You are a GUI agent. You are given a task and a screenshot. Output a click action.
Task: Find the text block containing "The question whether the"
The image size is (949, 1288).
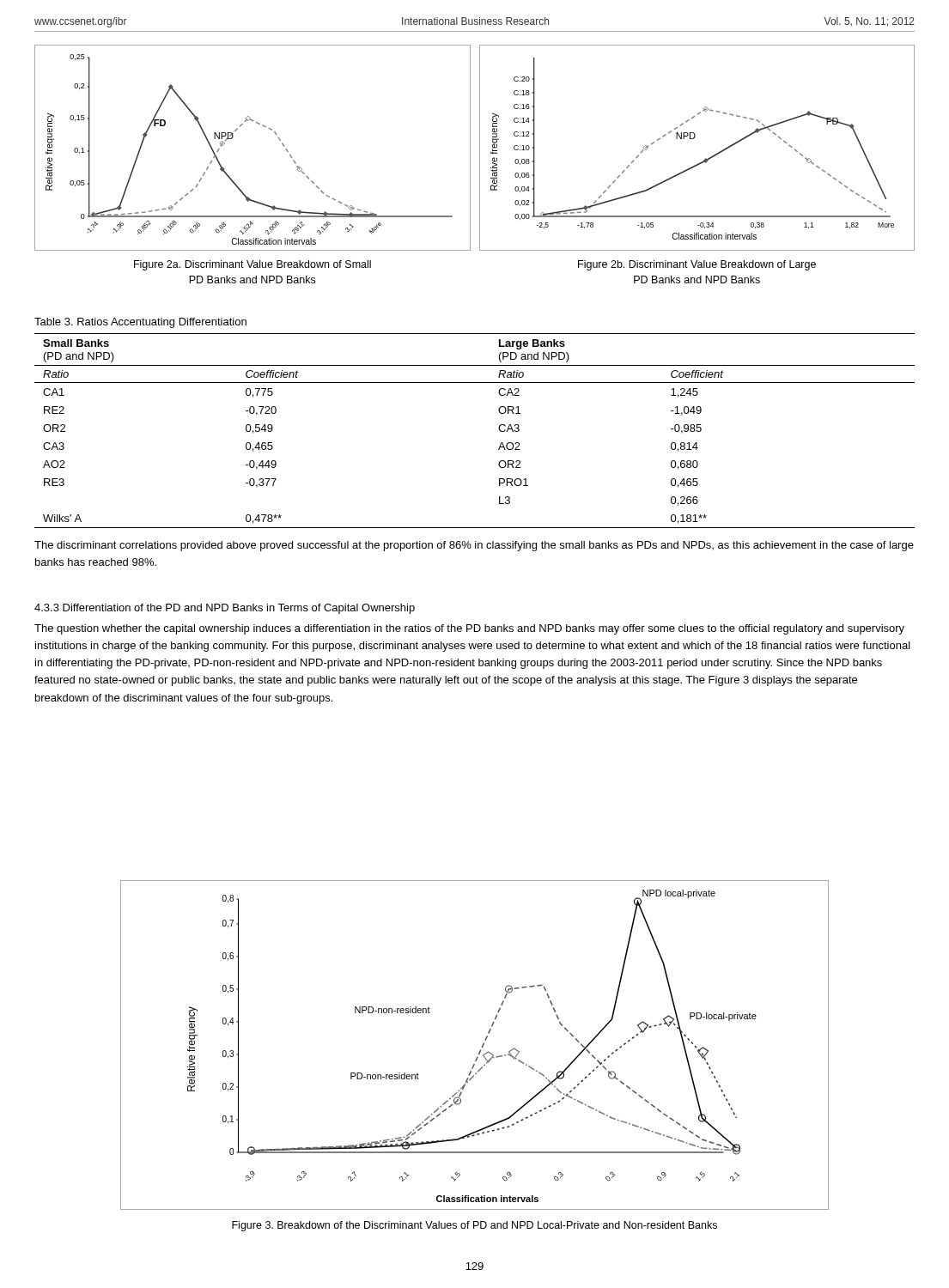point(472,663)
